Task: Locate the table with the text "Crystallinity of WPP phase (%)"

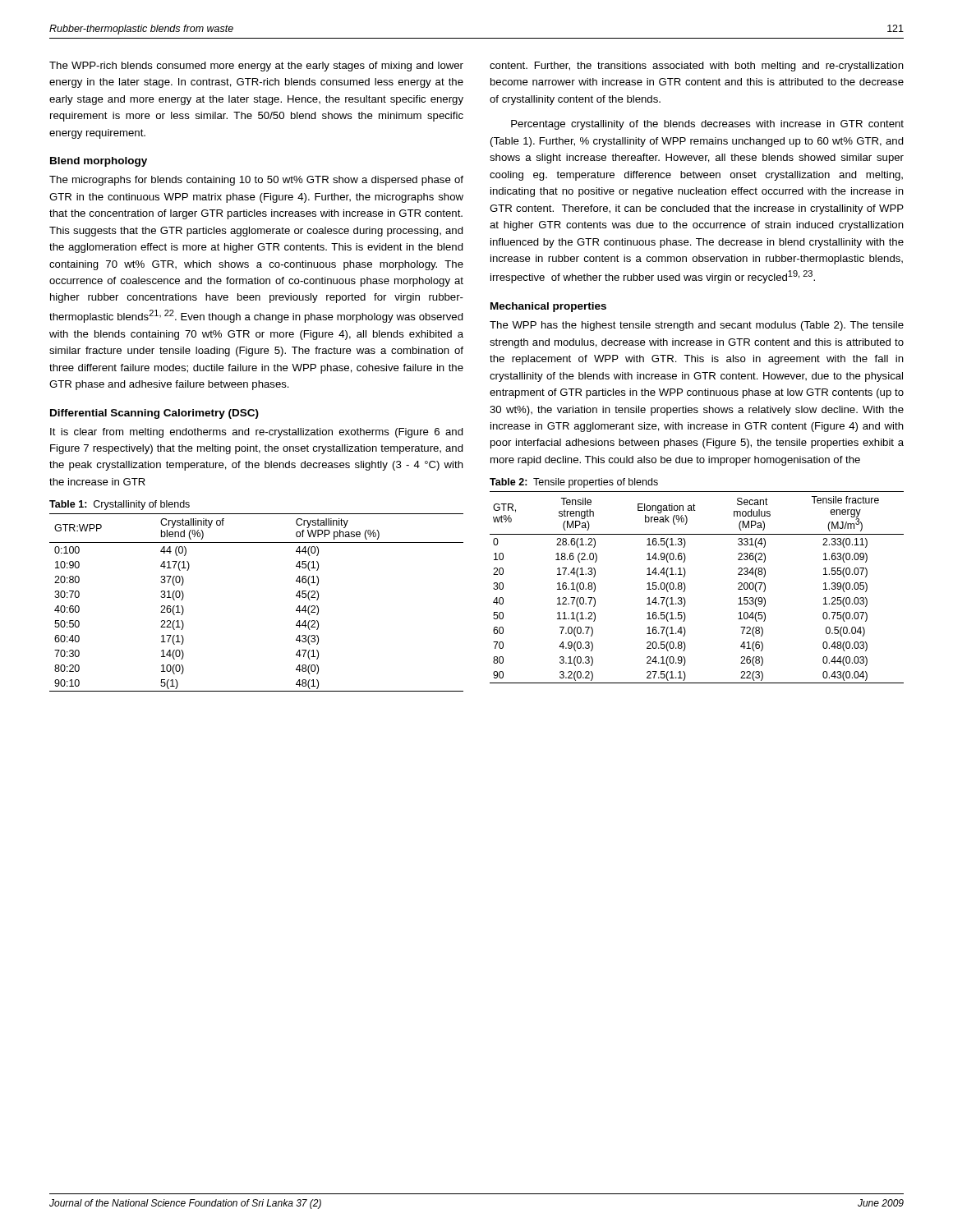Action: pos(256,603)
